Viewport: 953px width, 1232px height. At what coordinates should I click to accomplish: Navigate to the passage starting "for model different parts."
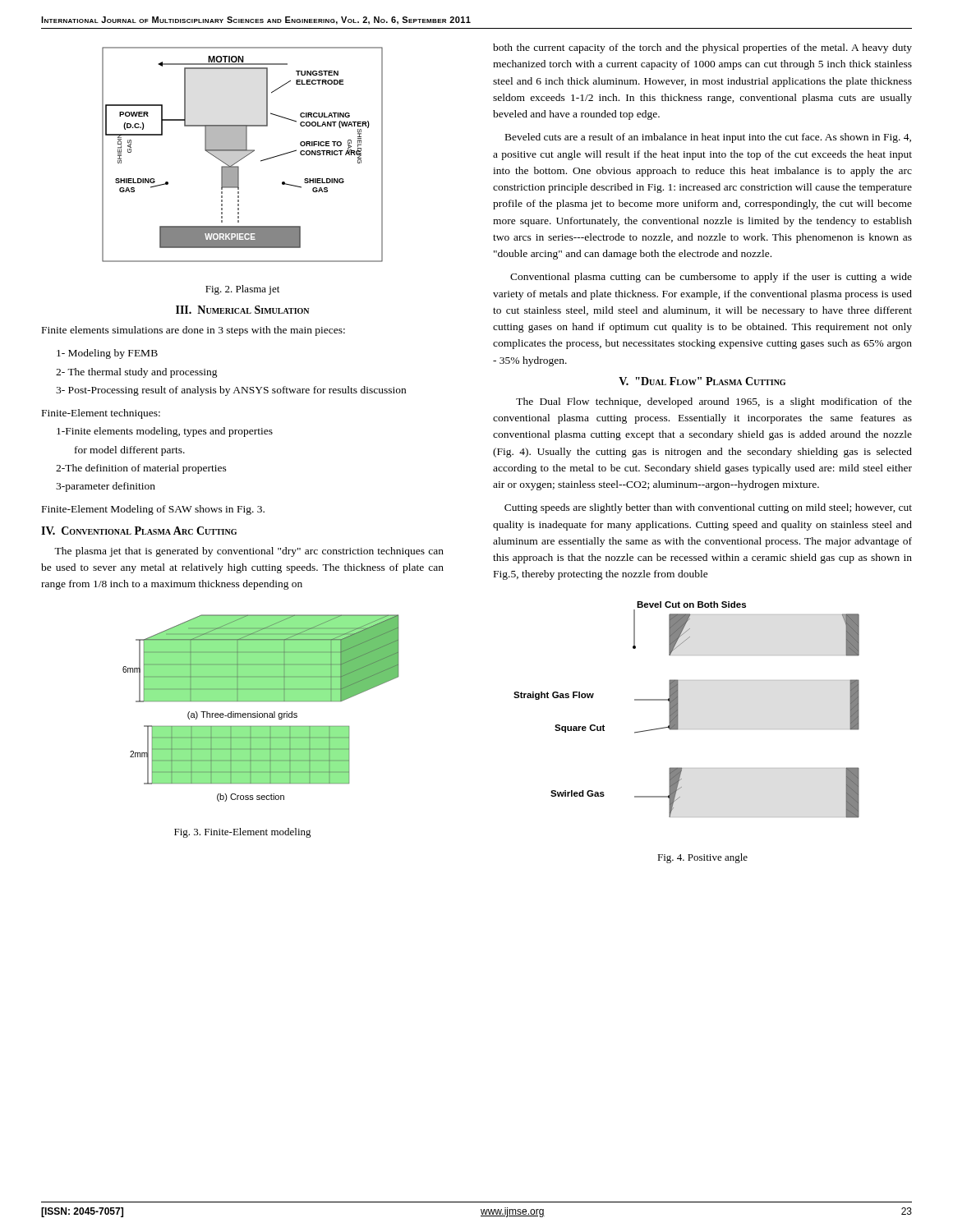tap(130, 449)
